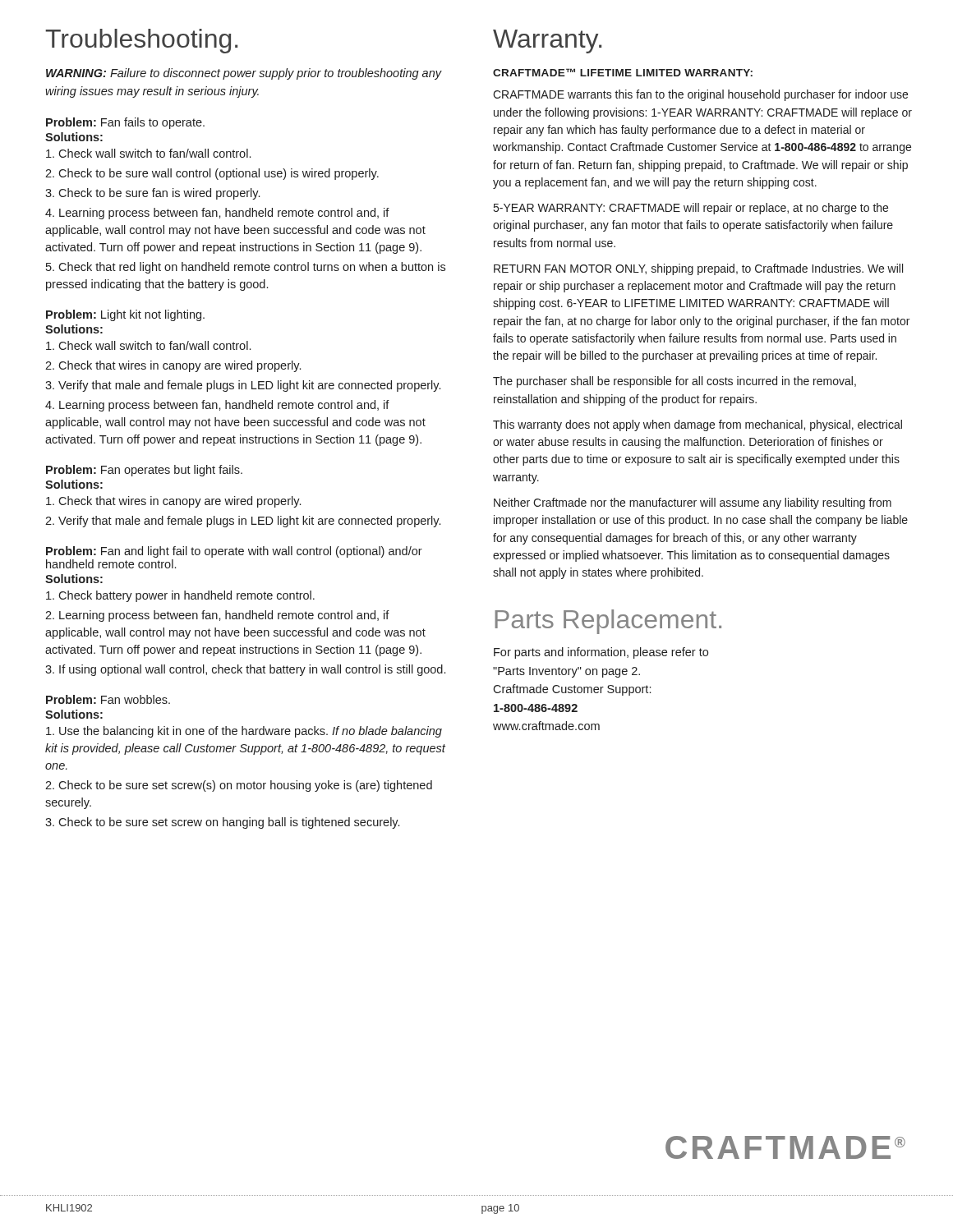Click a logo
This screenshot has height=1232, width=953.
pos(786,1148)
